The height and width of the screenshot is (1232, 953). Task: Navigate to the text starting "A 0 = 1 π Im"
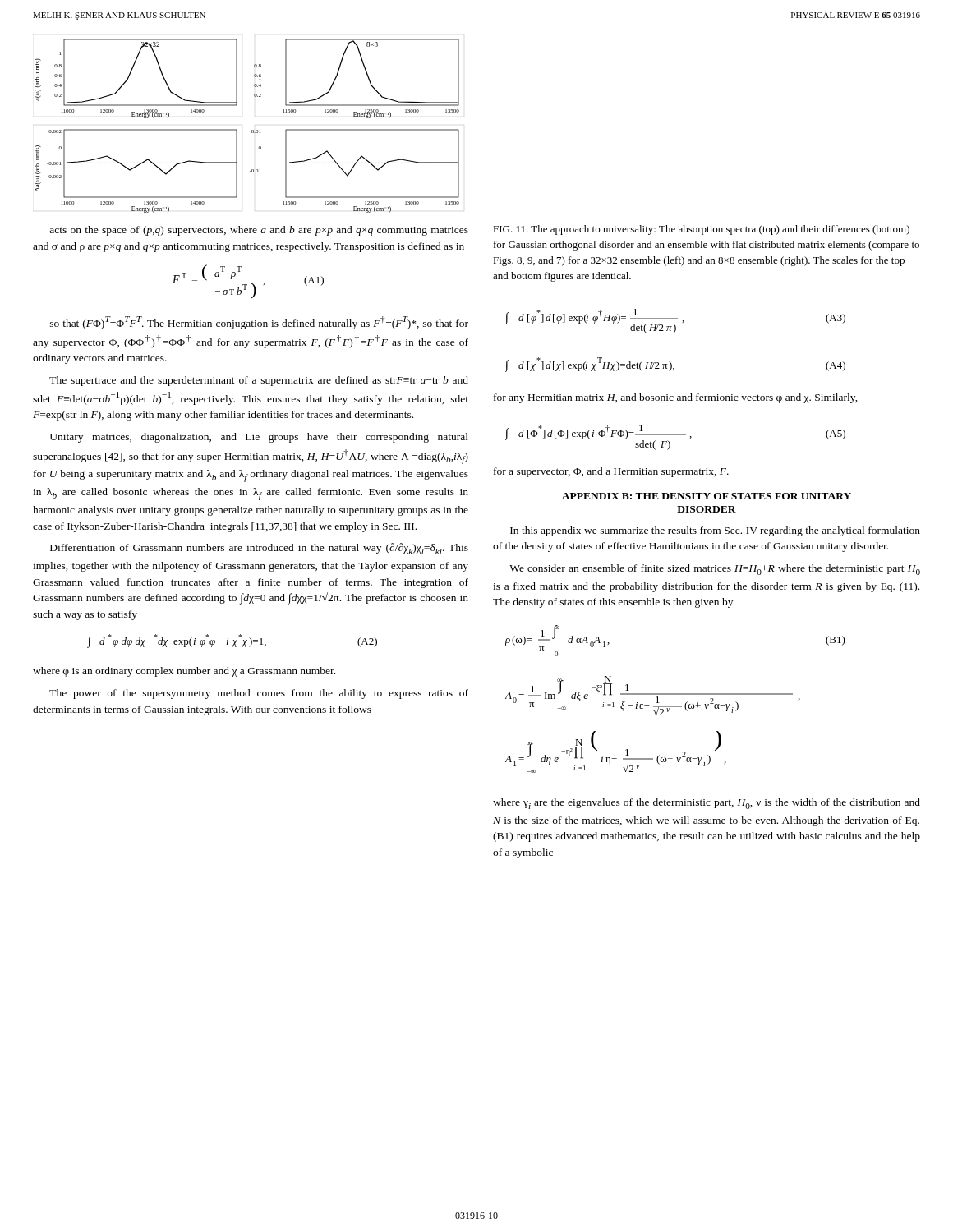707,694
